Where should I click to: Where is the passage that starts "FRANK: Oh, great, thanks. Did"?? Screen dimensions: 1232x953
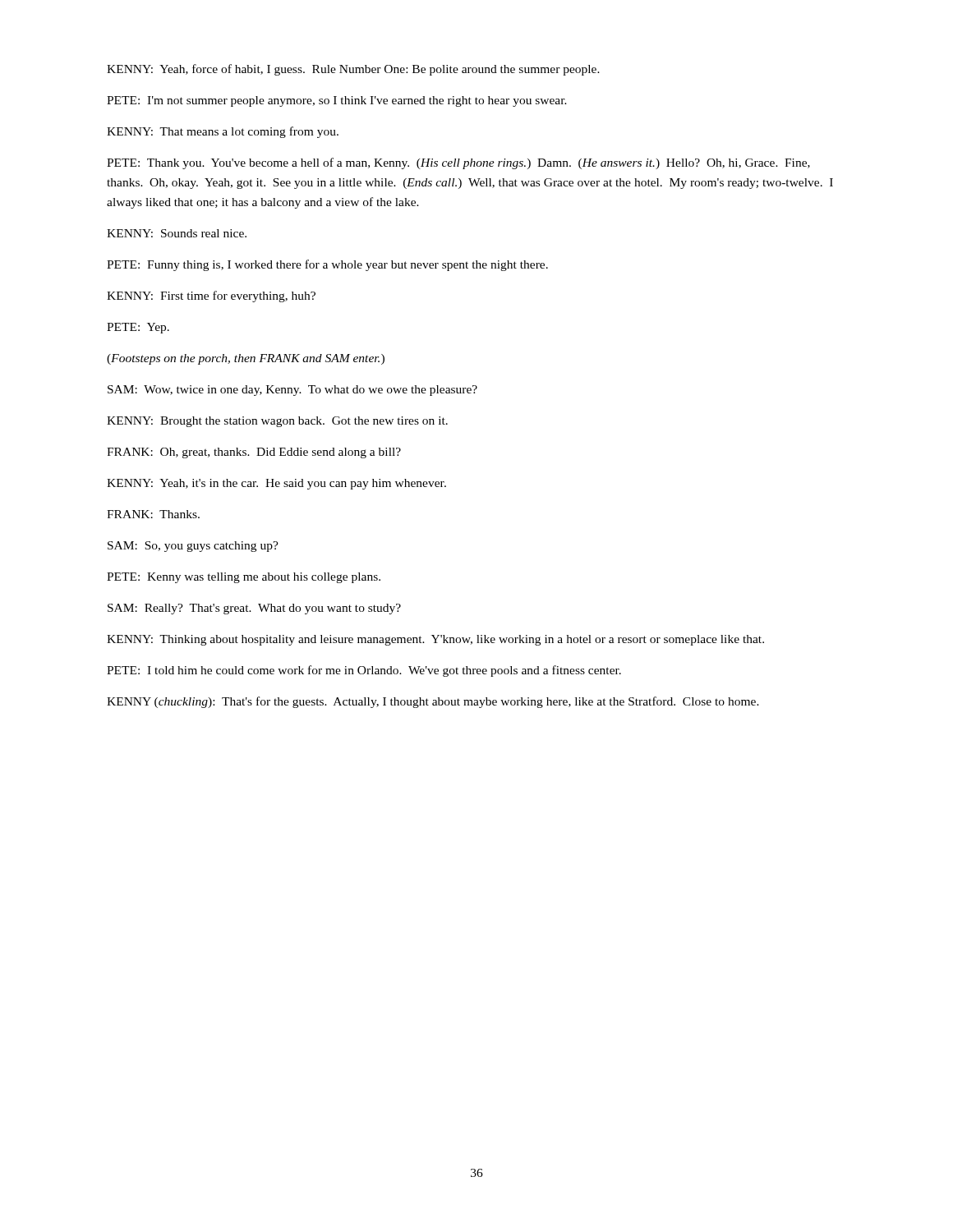254,451
